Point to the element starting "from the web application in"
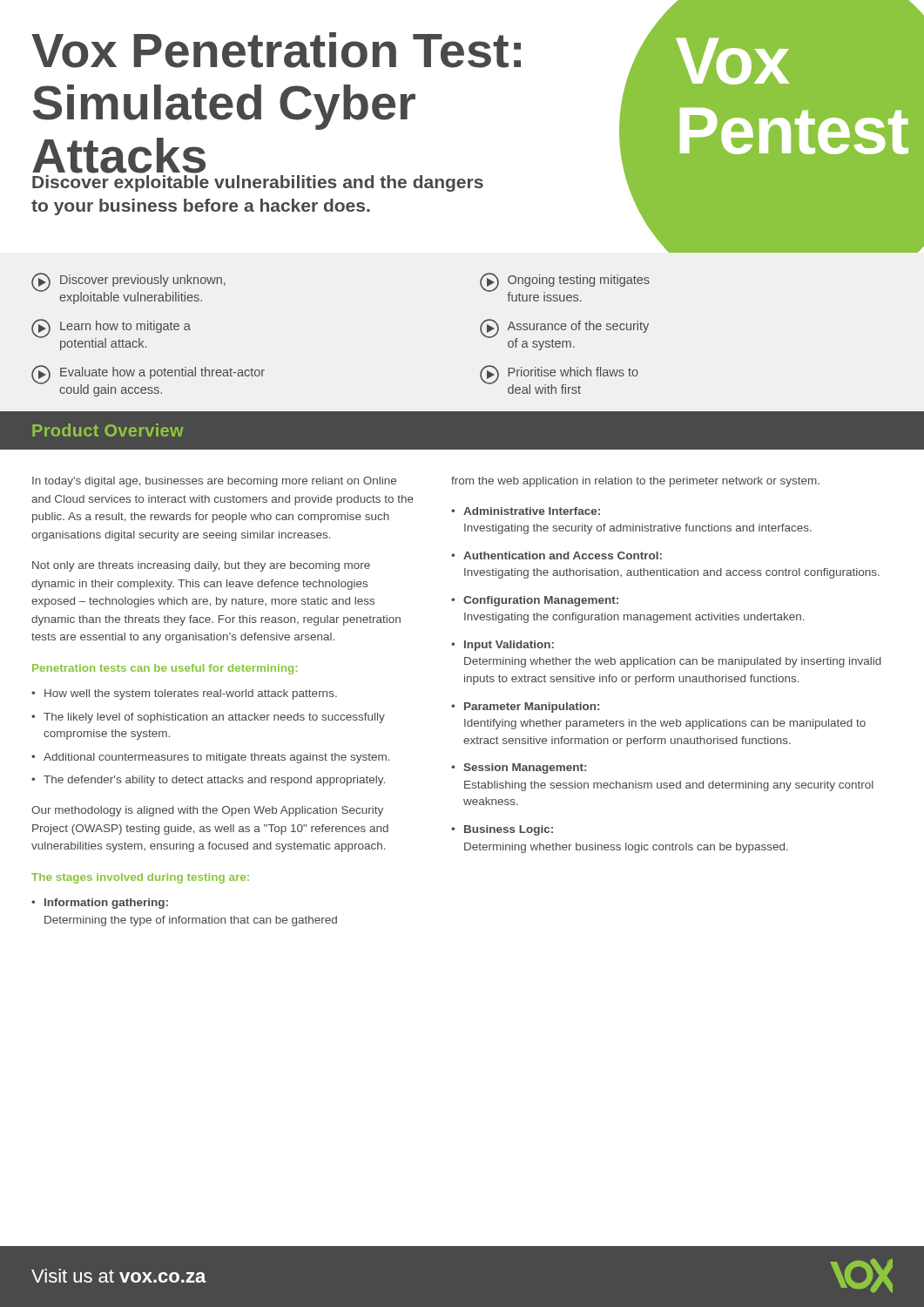 [636, 481]
